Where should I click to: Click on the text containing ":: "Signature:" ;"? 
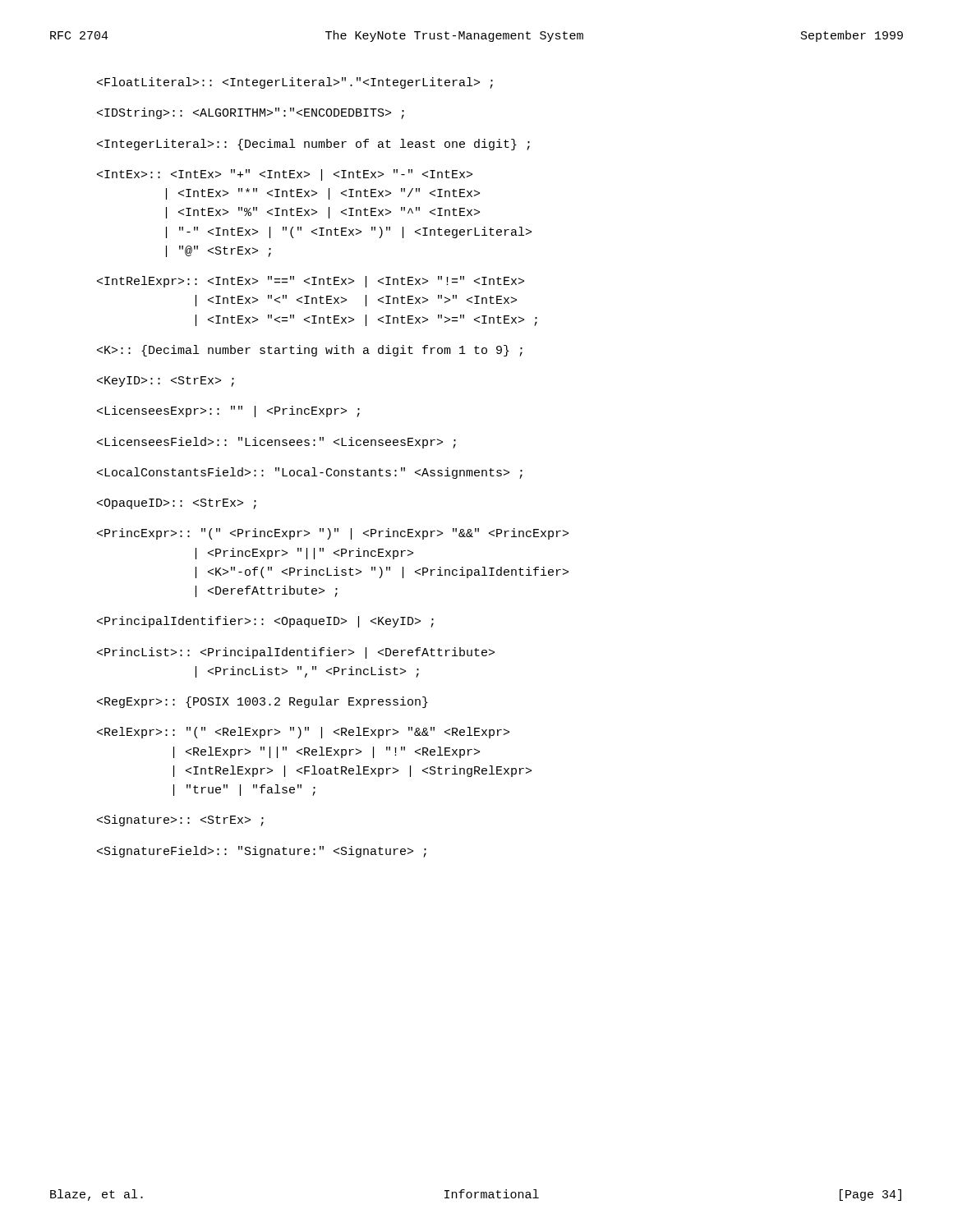251,852
